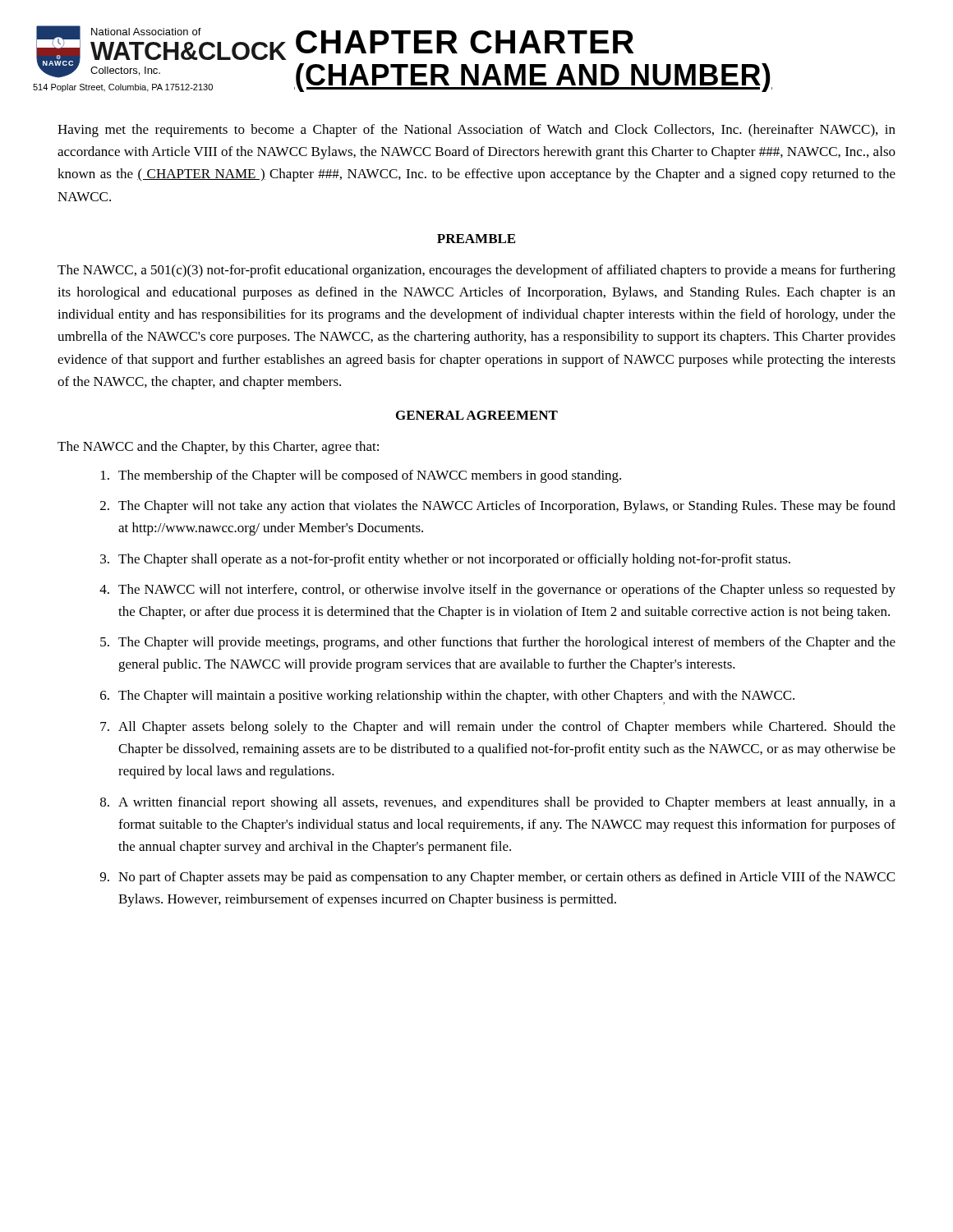
Task: Click on the list item containing "6. The Chapter will"
Action: pyautogui.click(x=489, y=695)
